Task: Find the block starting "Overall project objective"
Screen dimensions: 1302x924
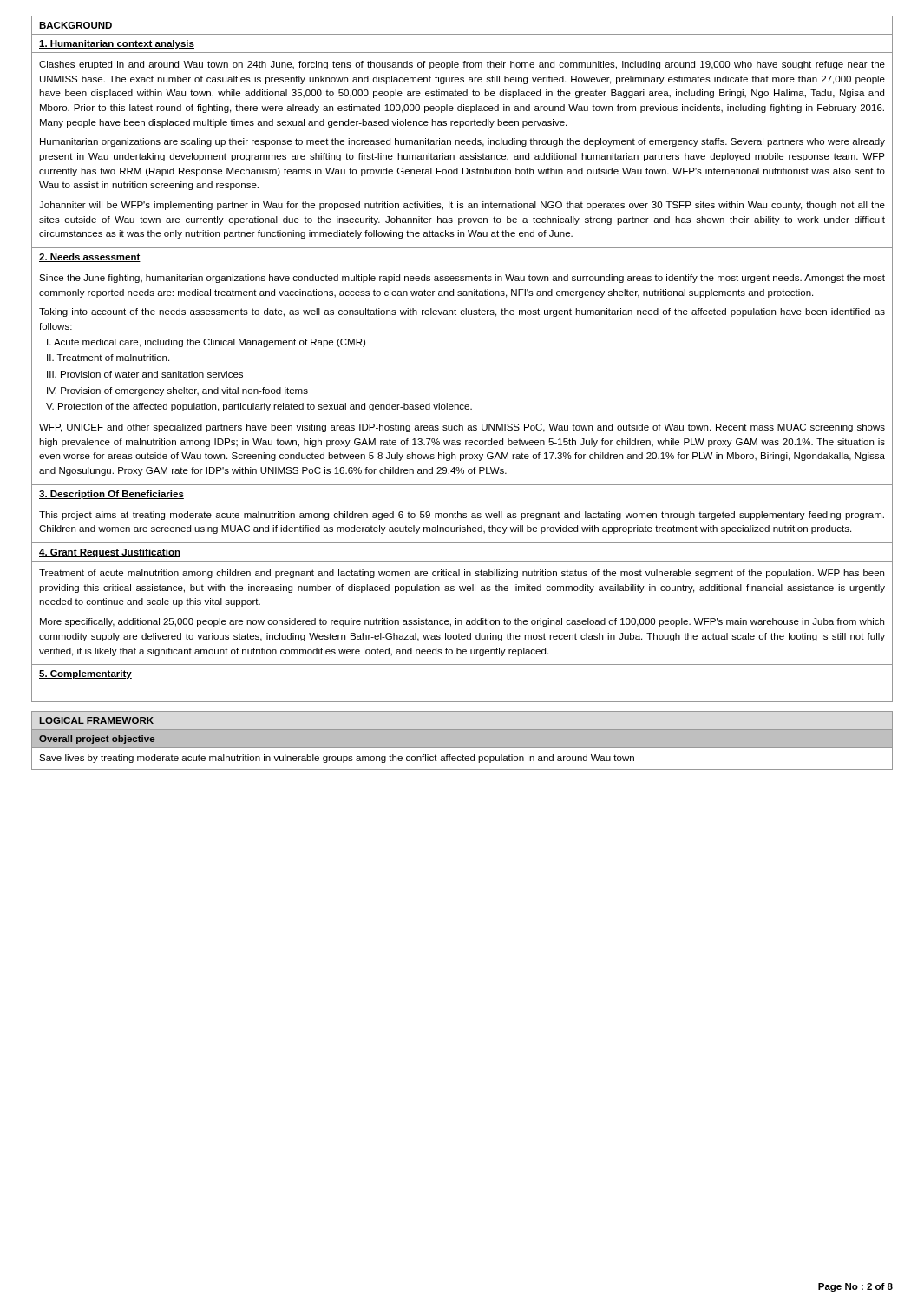Action: click(97, 739)
